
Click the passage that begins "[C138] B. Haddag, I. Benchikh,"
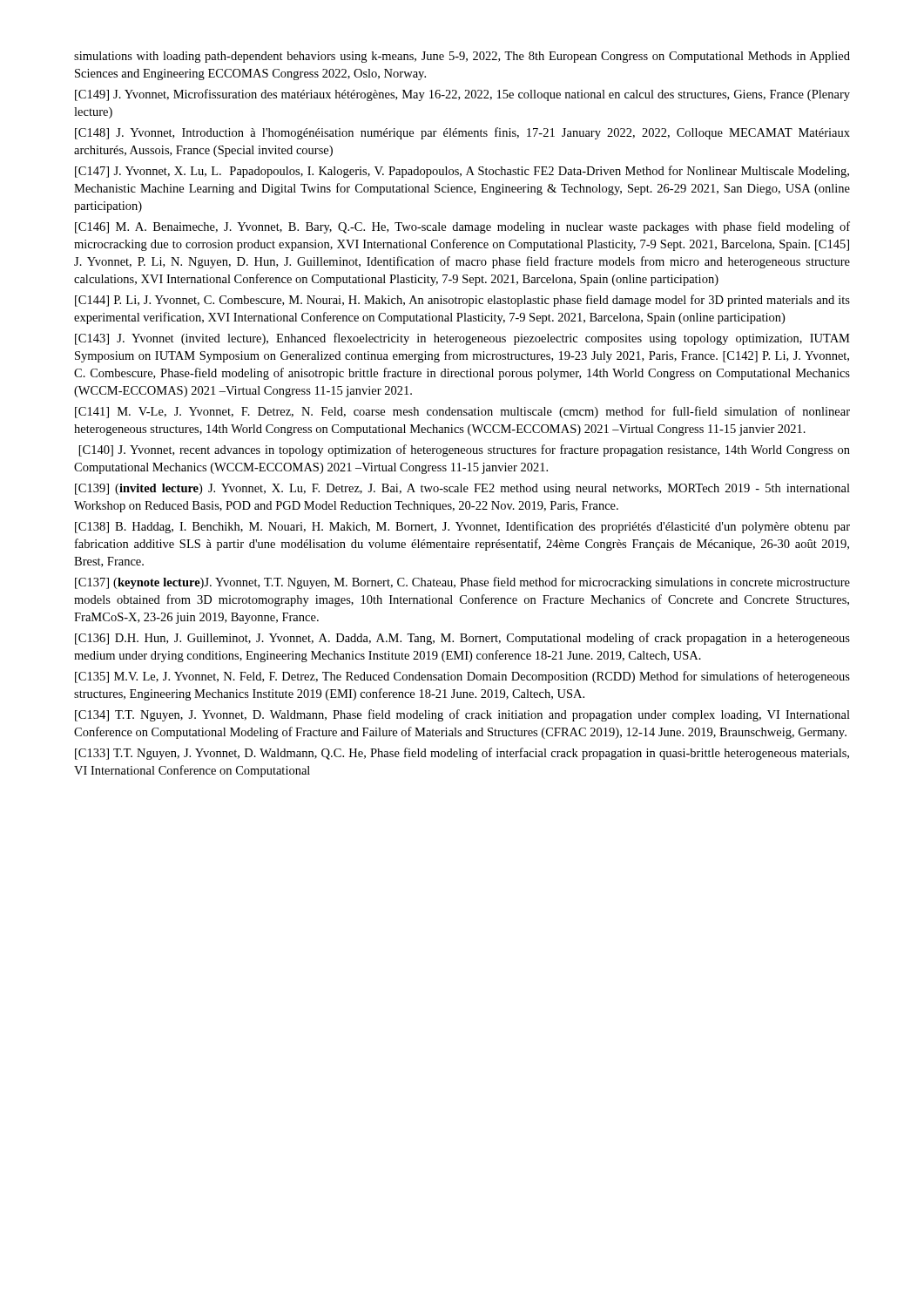point(462,544)
